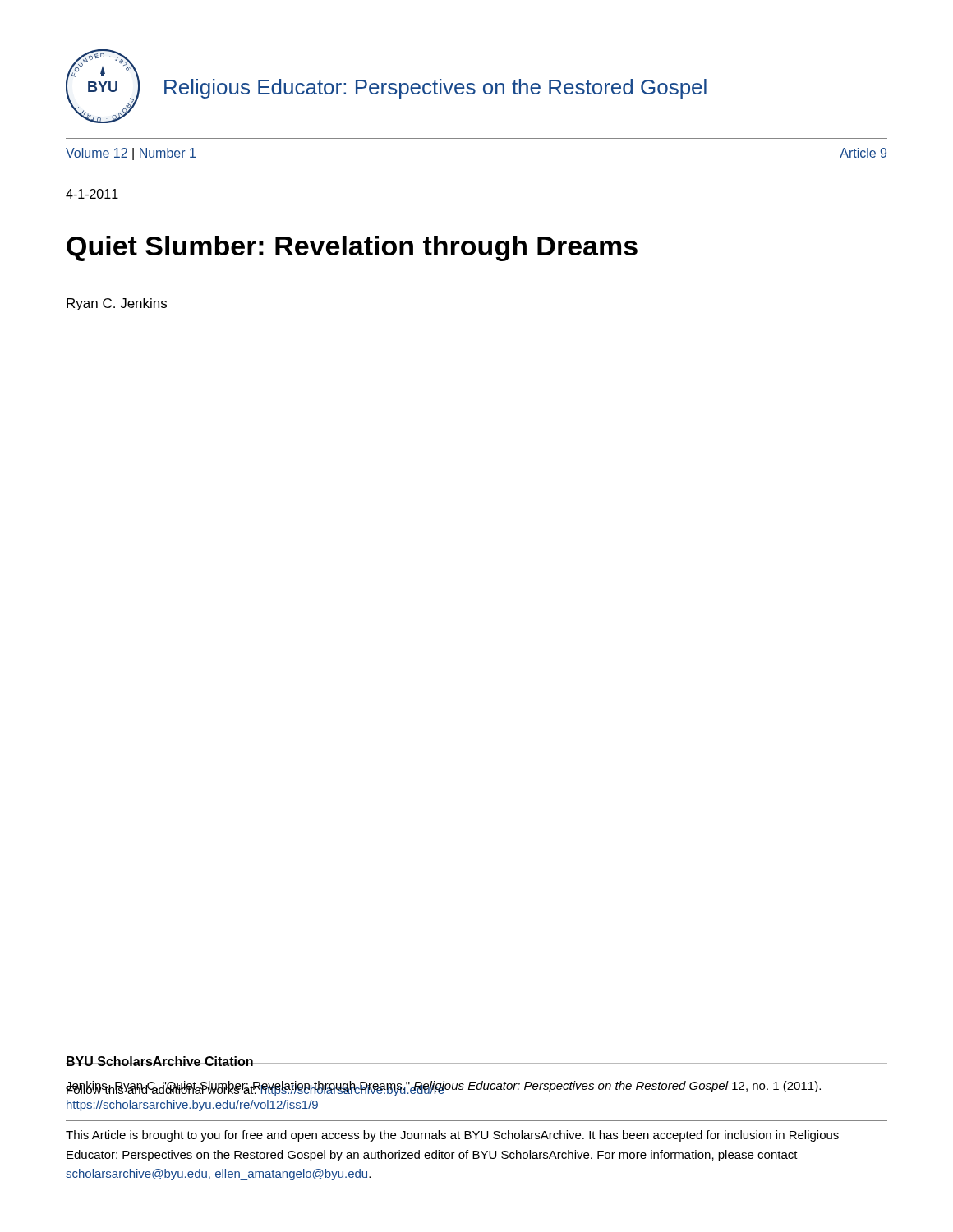The image size is (953, 1232).
Task: Click on the passage starting "Jenkins, Ryan C. "Quiet Slumber: Revelation through Dreams.""
Action: (444, 1095)
